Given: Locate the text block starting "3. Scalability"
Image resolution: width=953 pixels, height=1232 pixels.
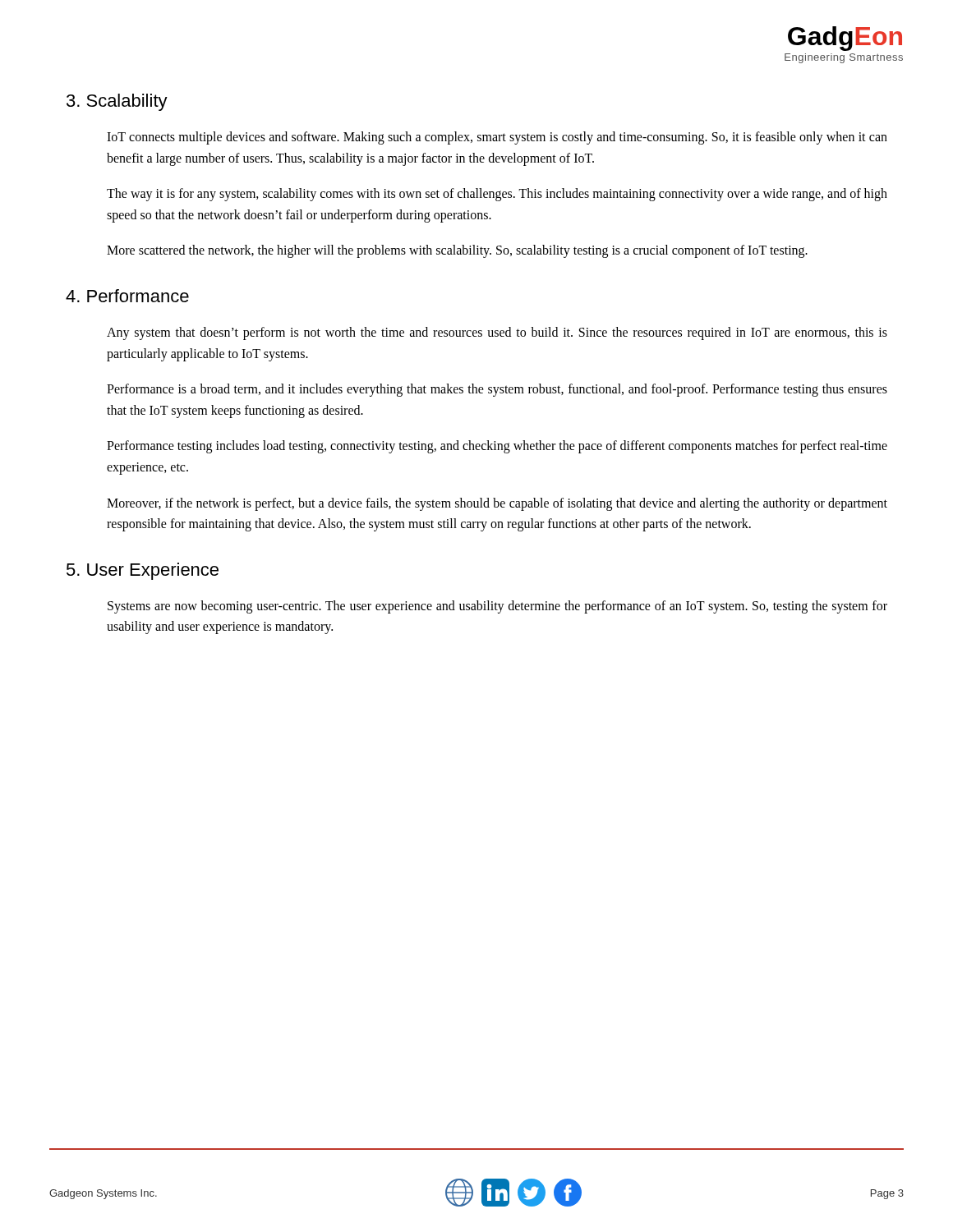Looking at the screenshot, I should click(x=116, y=101).
